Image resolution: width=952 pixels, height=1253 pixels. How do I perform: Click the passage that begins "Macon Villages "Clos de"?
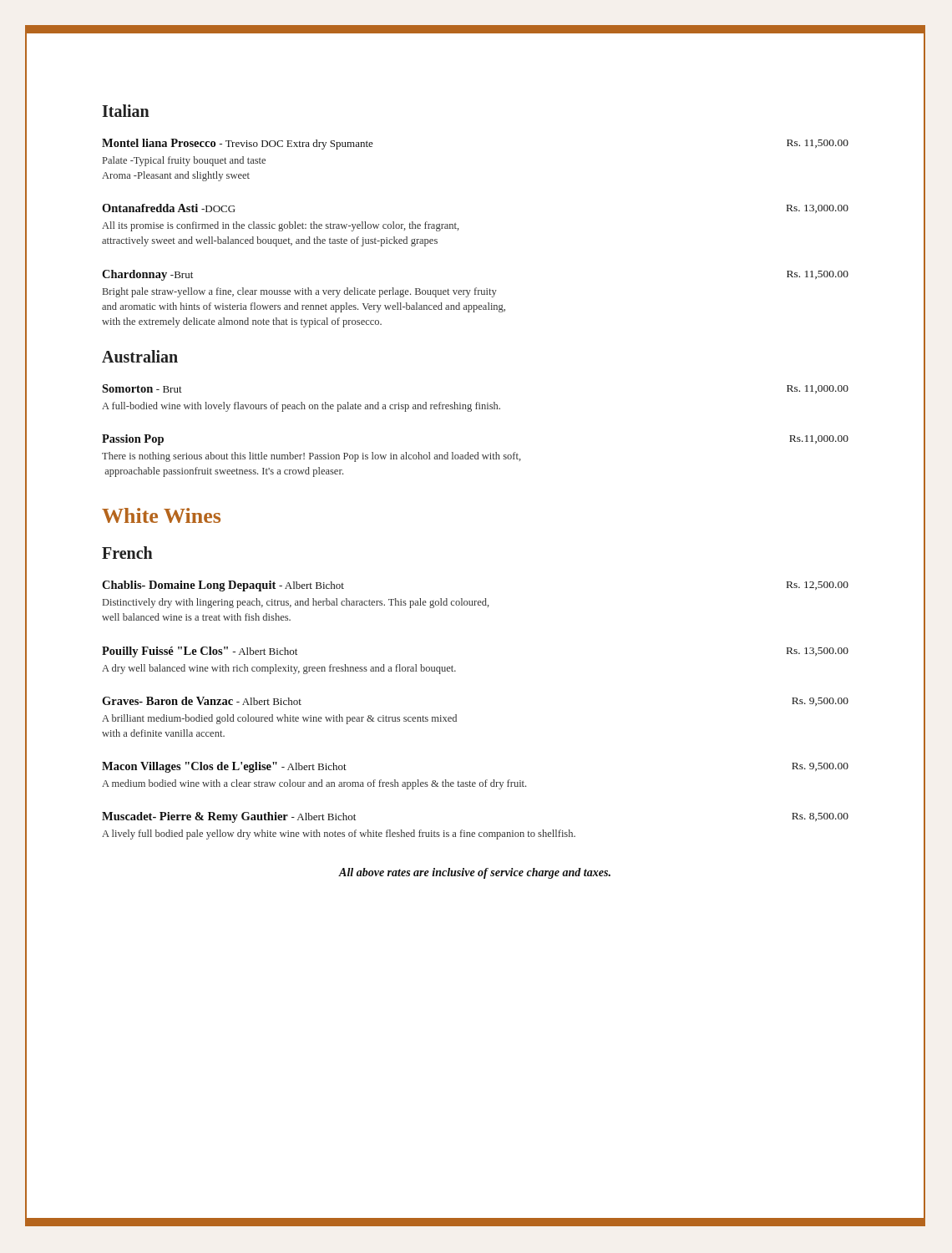click(x=475, y=775)
